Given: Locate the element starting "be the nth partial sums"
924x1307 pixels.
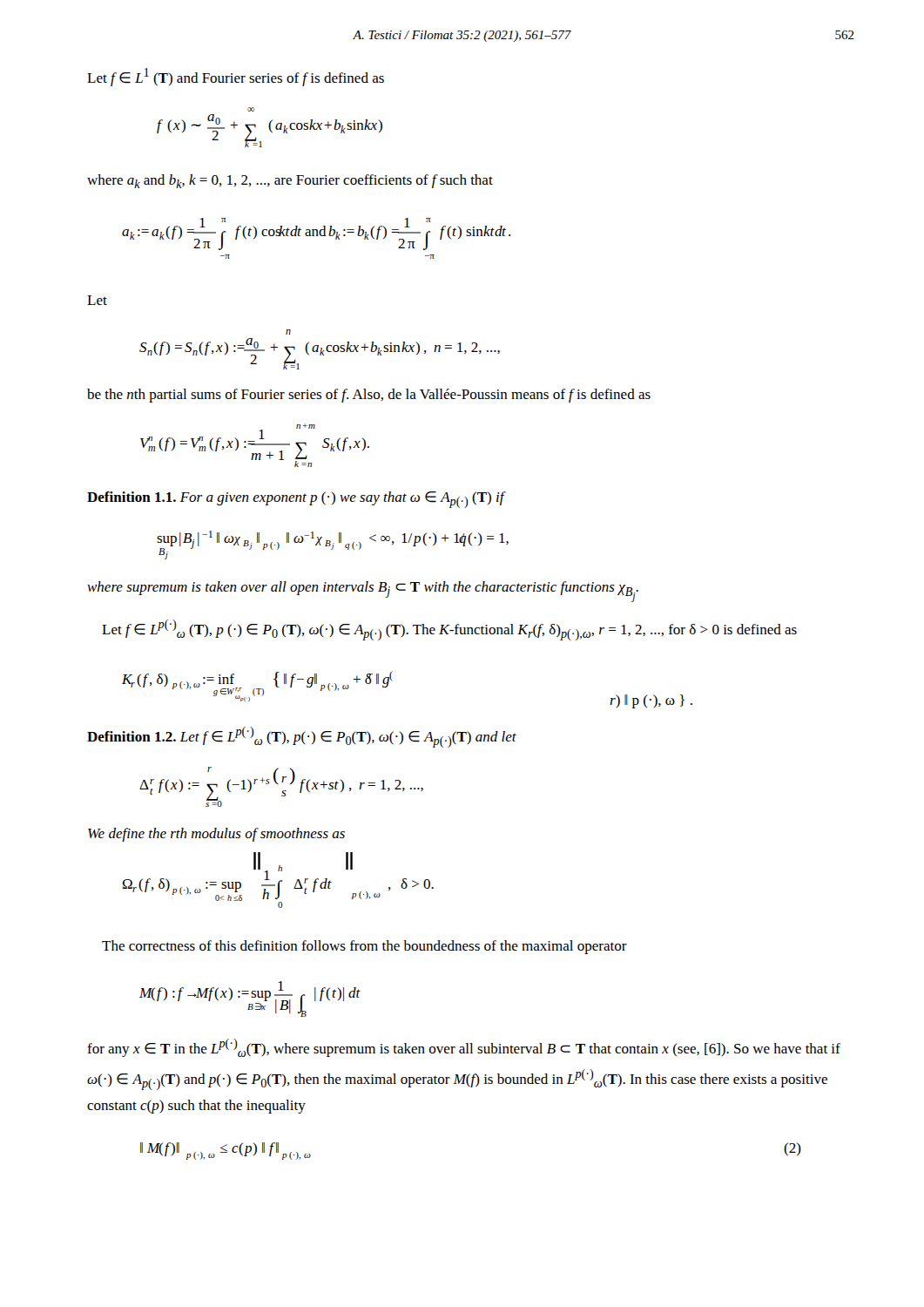Looking at the screenshot, I should 369,394.
